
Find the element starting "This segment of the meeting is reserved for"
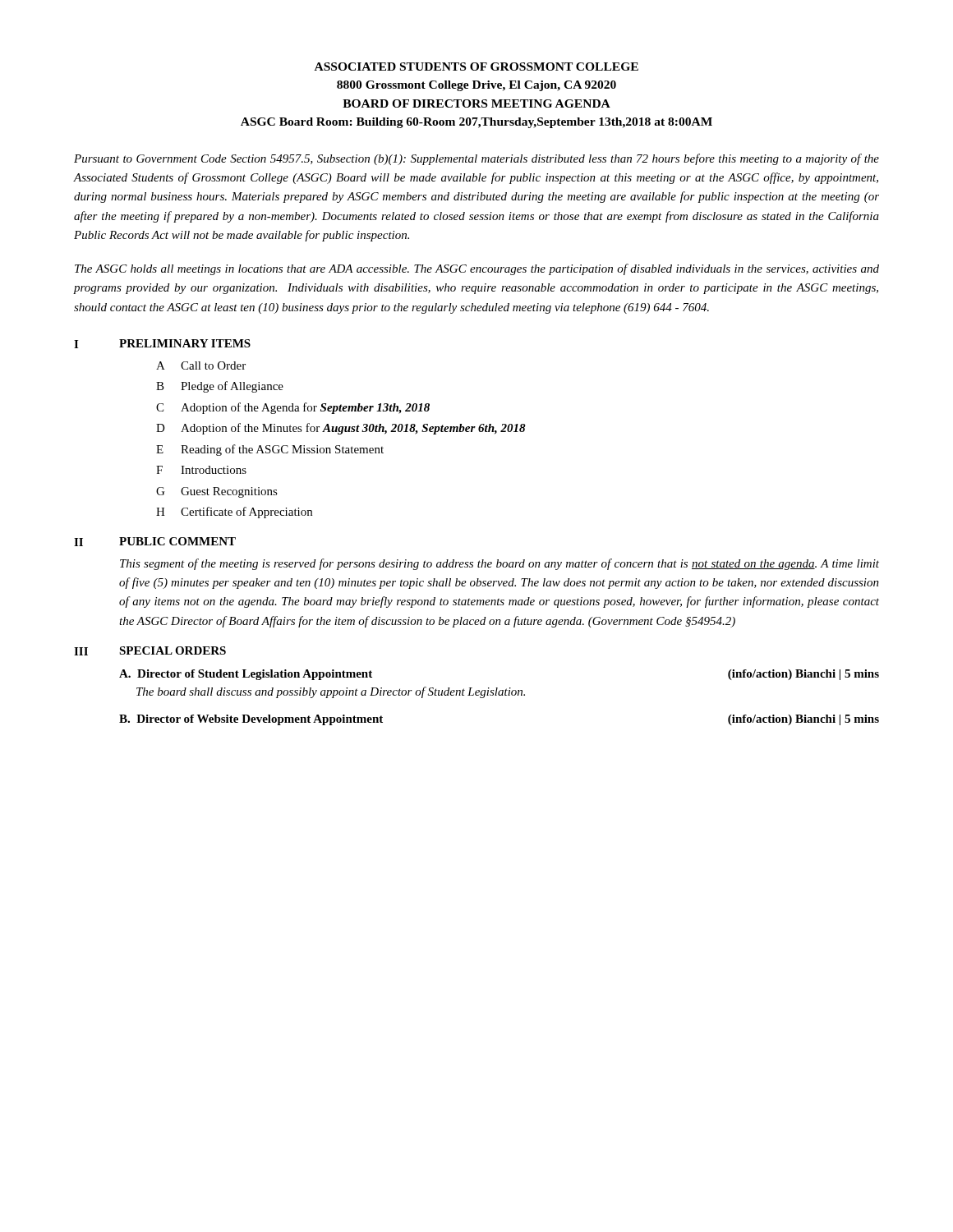[499, 592]
